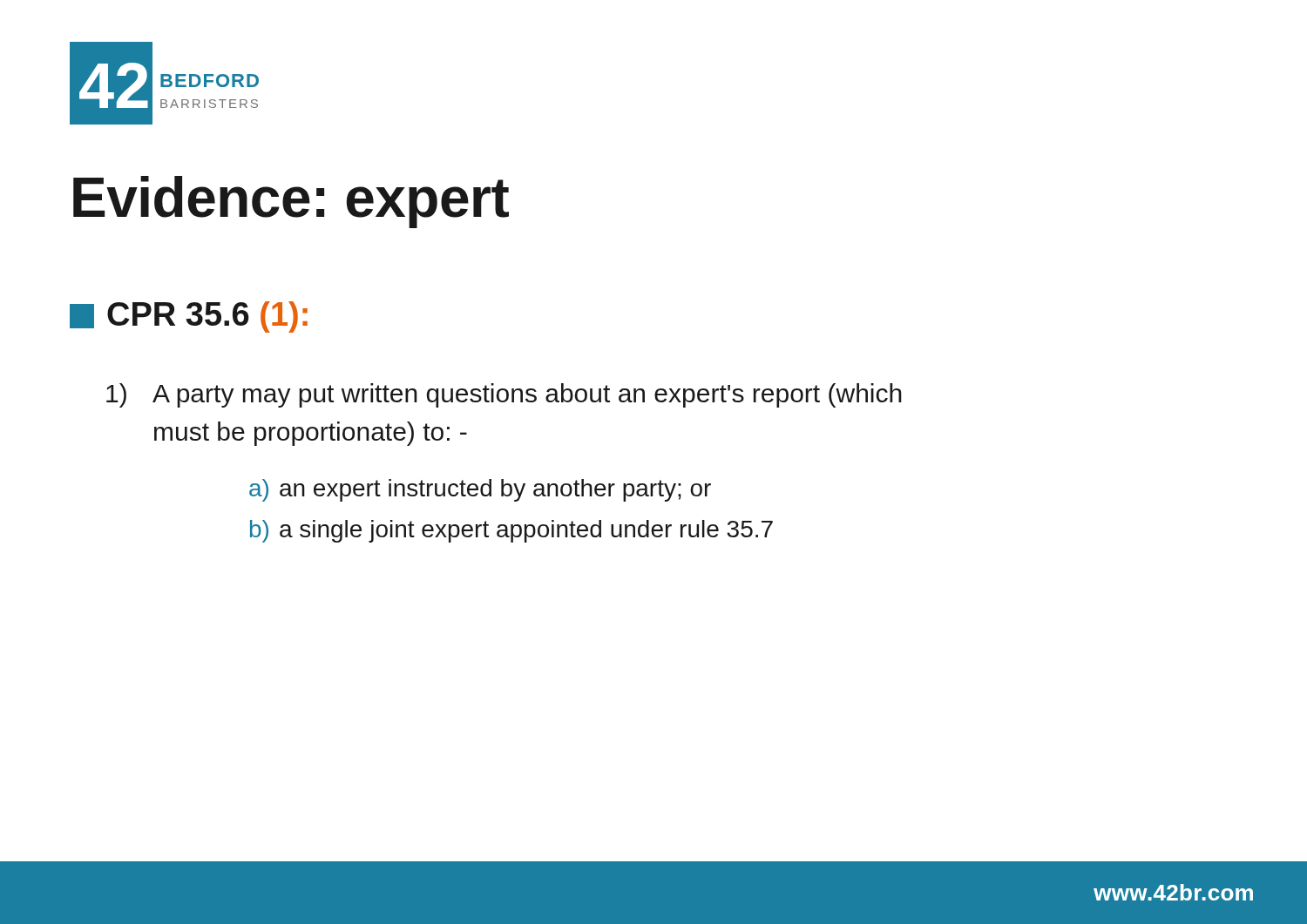Select the block starting "b)a single joint expert appointed under rule 35.7"
The image size is (1307, 924).
pos(511,529)
